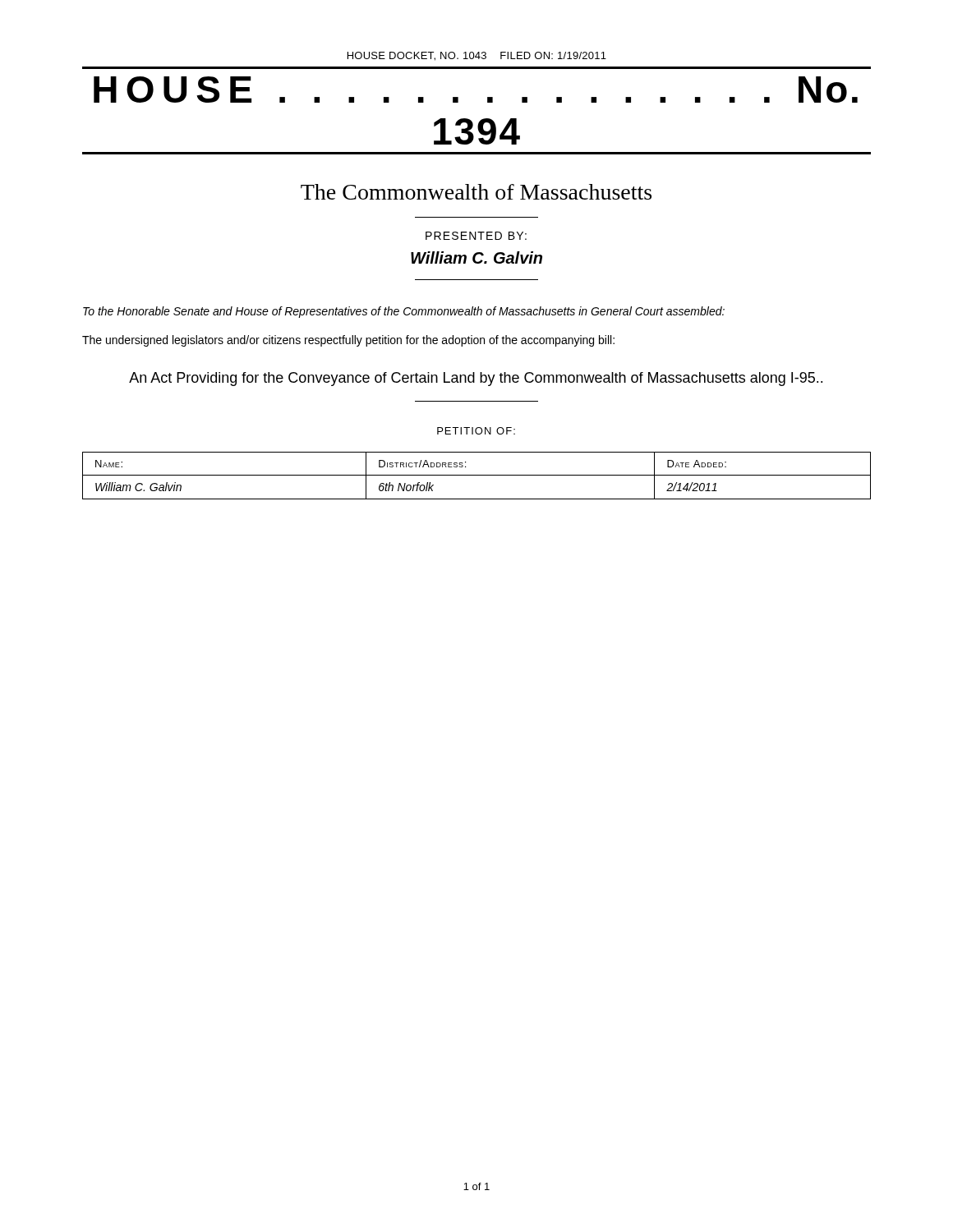Select the table
This screenshot has height=1232, width=953.
pyautogui.click(x=476, y=476)
